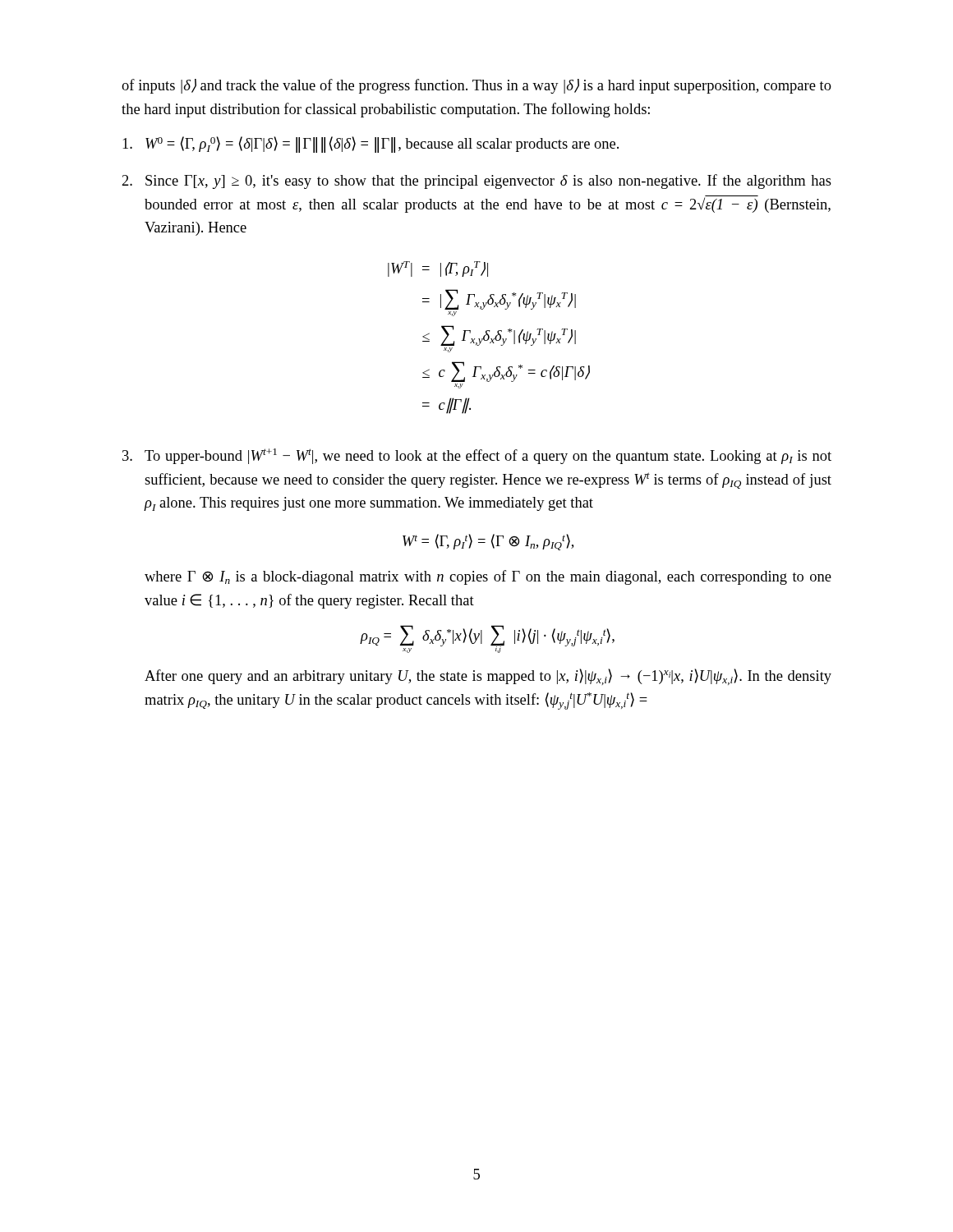Locate the element starting "3. To upper-bound |Wt+1 − Wt|,"
This screenshot has width=953, height=1232.
(476, 578)
